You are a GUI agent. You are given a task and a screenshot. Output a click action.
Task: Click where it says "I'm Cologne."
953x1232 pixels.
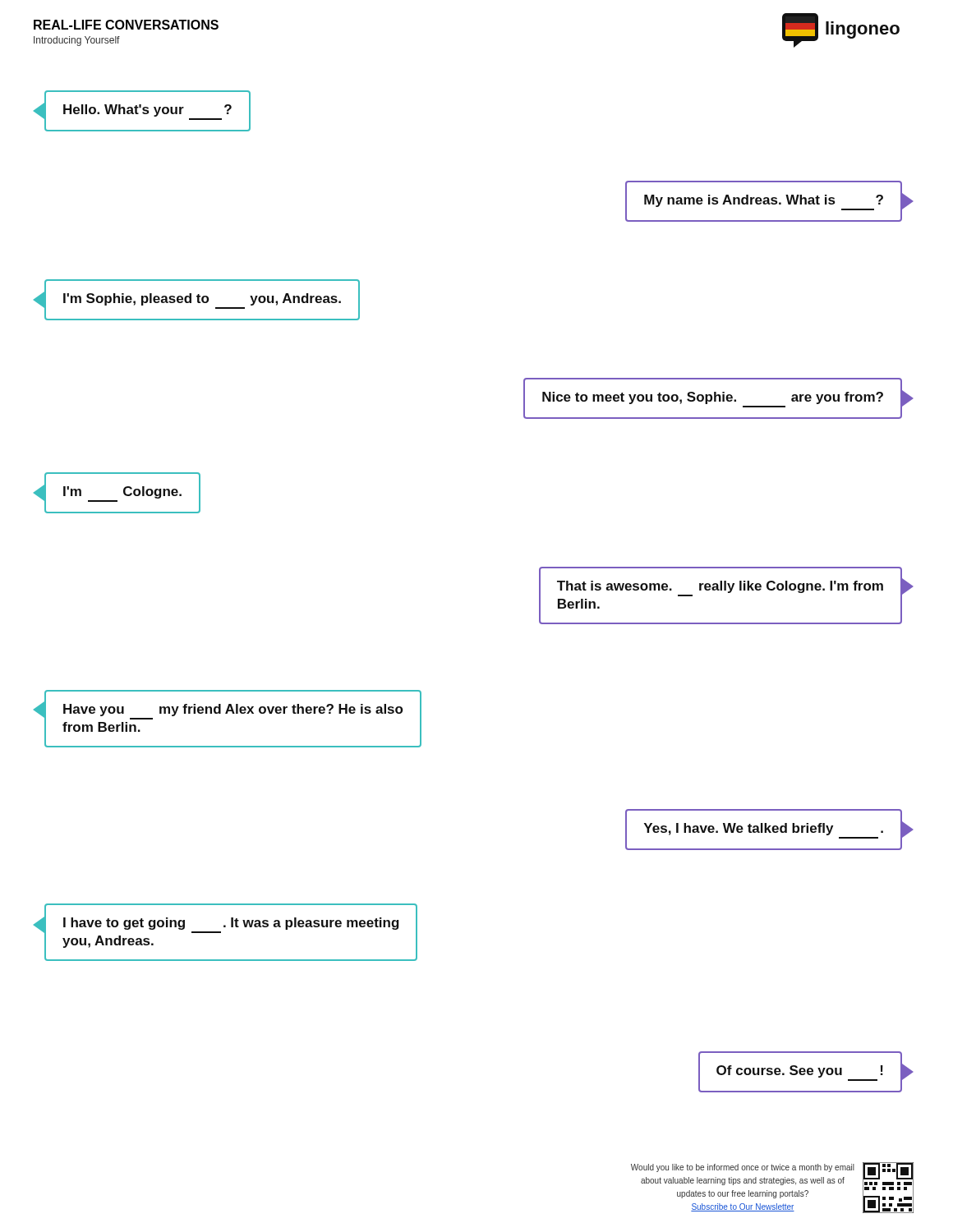(117, 493)
